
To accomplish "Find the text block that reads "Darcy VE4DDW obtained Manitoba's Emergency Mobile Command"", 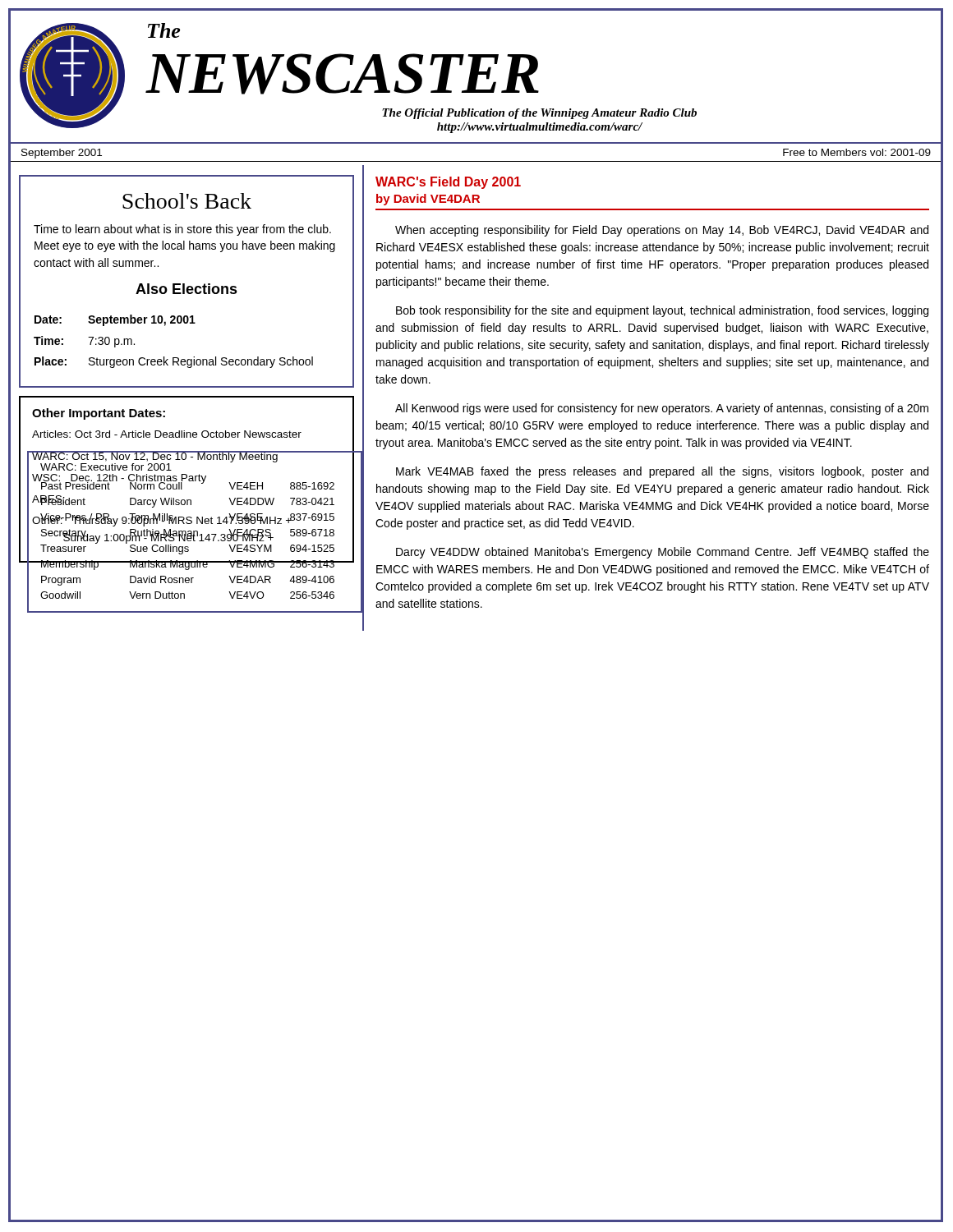I will [x=652, y=578].
